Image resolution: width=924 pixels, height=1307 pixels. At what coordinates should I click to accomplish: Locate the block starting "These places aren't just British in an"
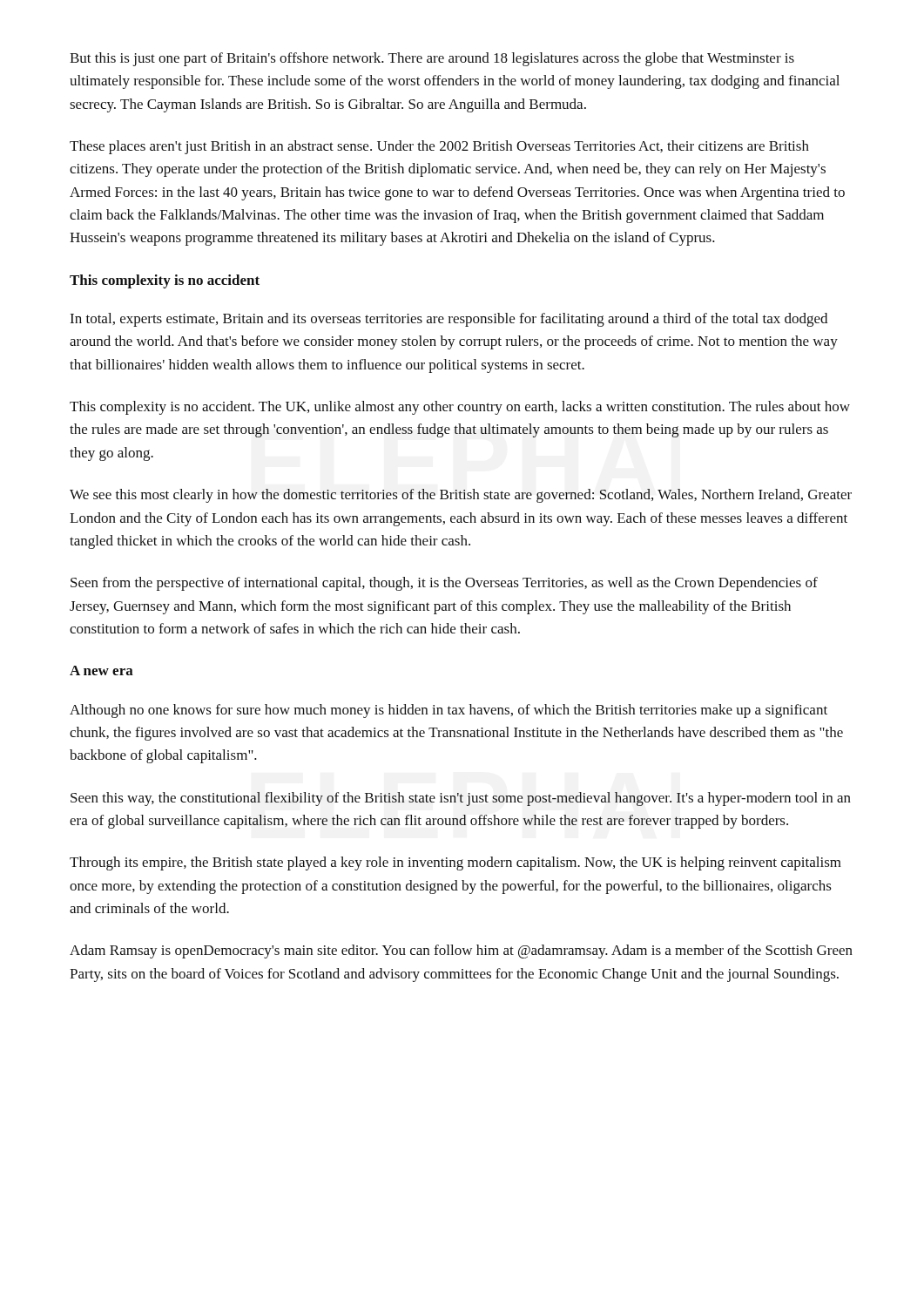pyautogui.click(x=457, y=192)
